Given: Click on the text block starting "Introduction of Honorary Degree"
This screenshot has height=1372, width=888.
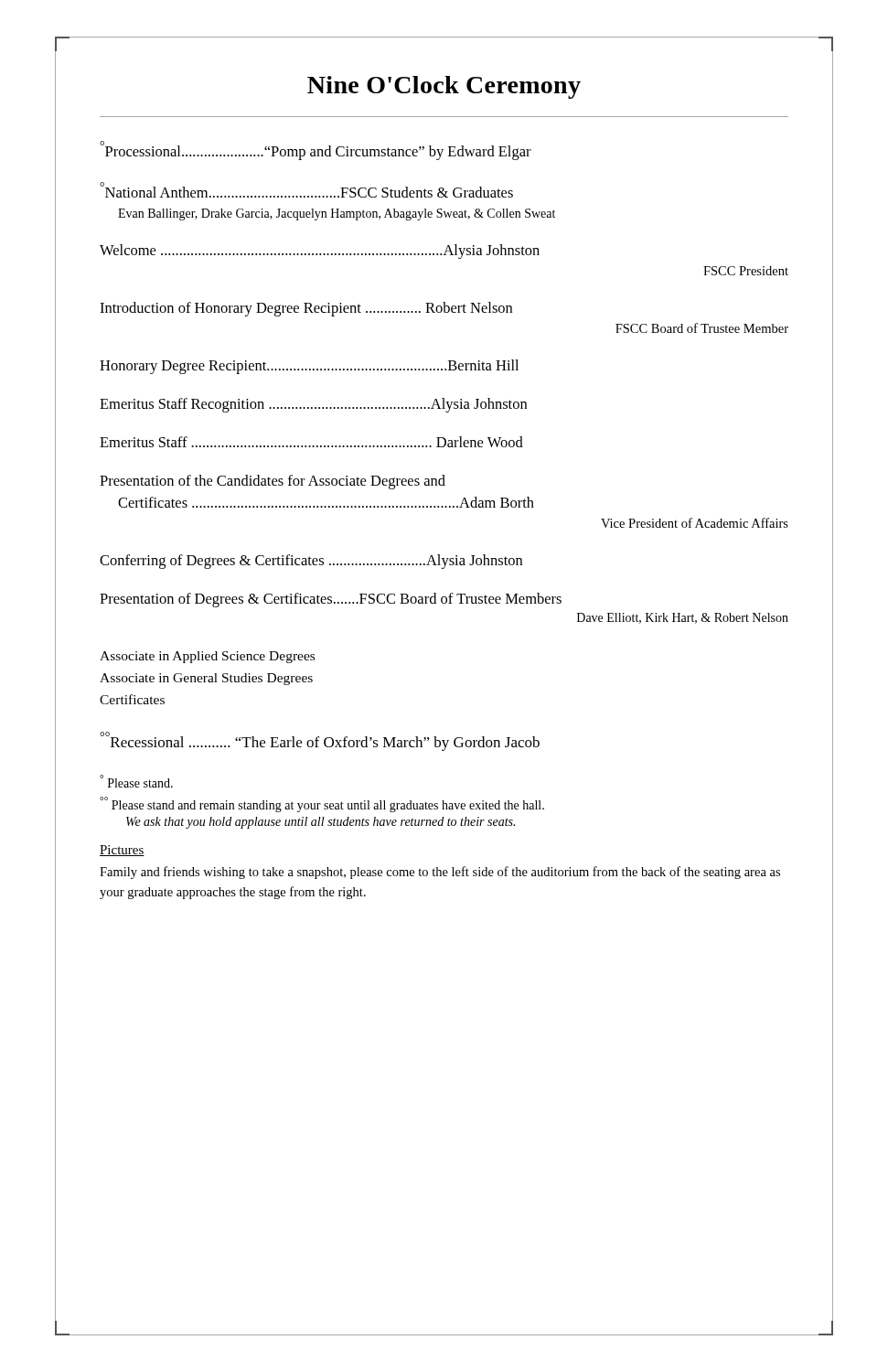Looking at the screenshot, I should [444, 319].
